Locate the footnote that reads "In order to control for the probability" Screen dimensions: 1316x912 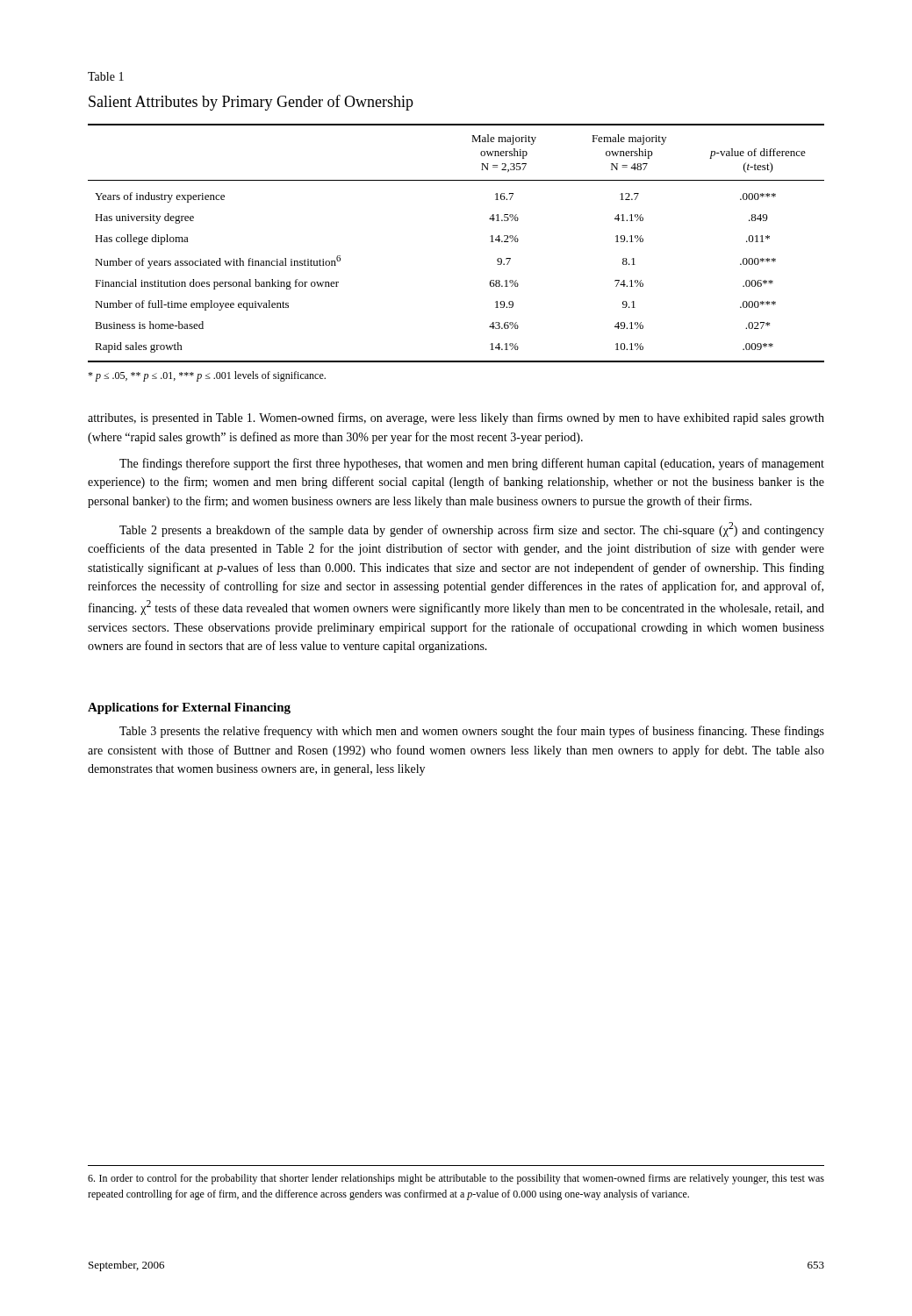(456, 1186)
